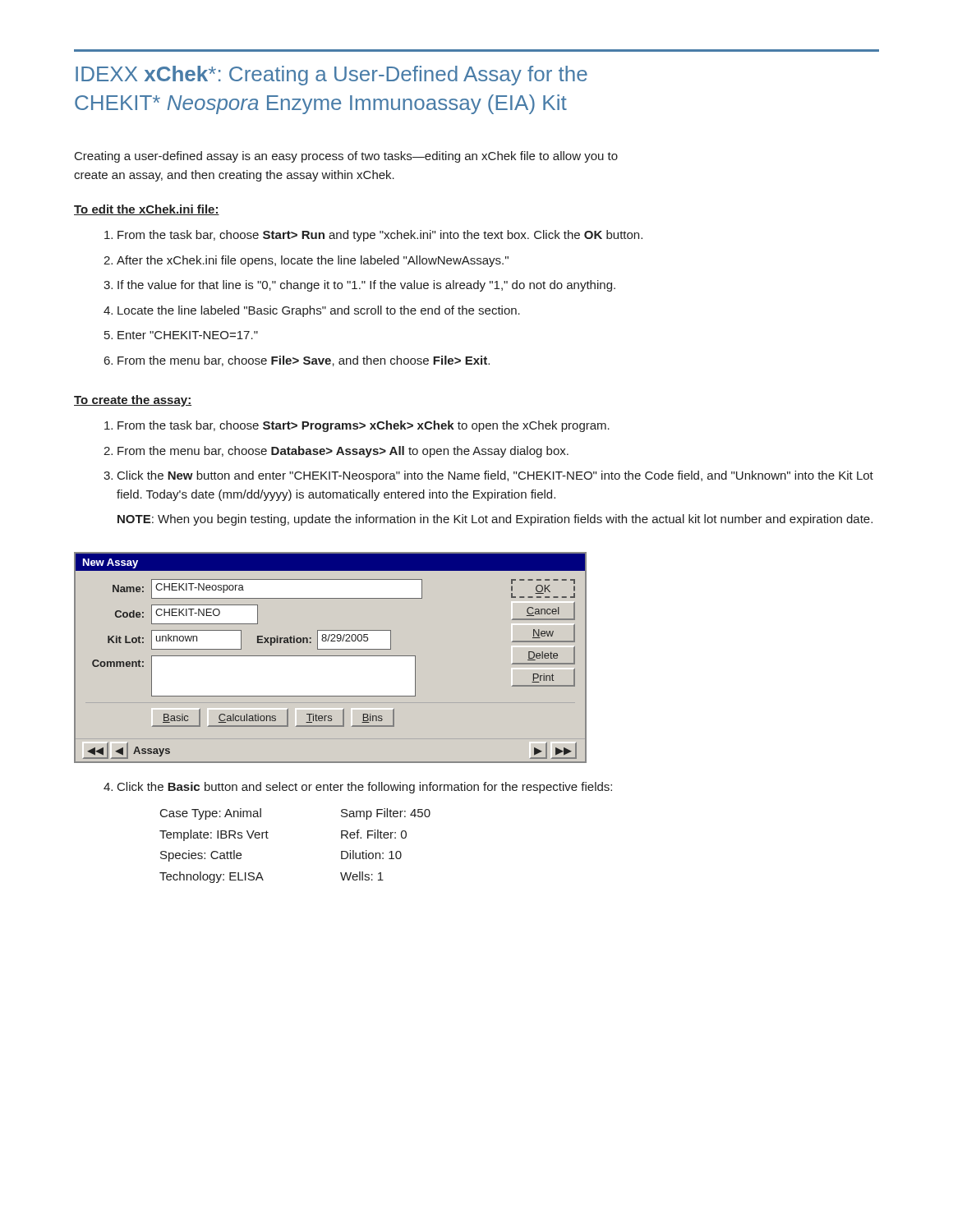The height and width of the screenshot is (1232, 953).
Task: Find the text starting "IDEXX xChek*: Creating a User-Defined Assay"
Action: pos(476,89)
